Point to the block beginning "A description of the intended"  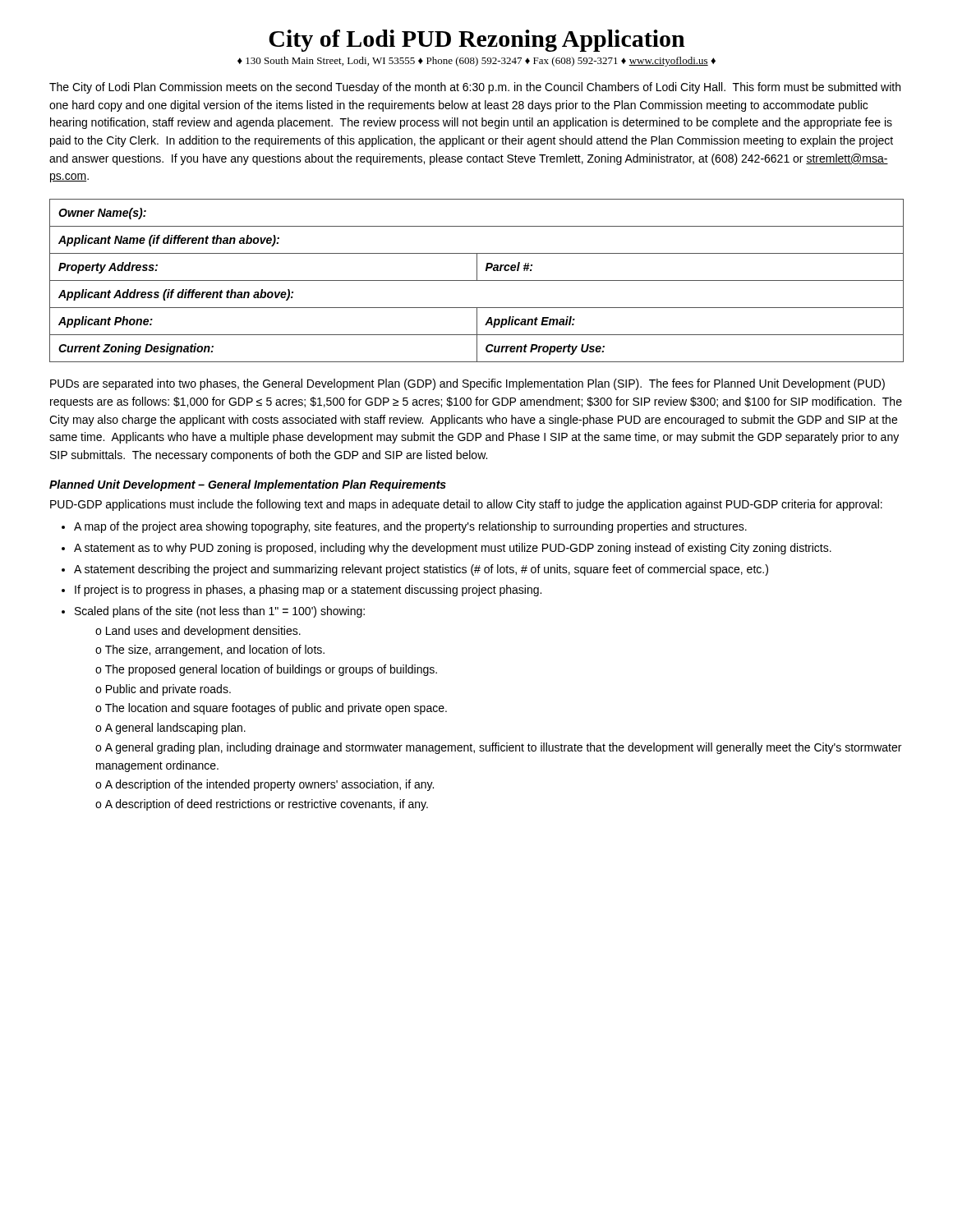coord(270,785)
